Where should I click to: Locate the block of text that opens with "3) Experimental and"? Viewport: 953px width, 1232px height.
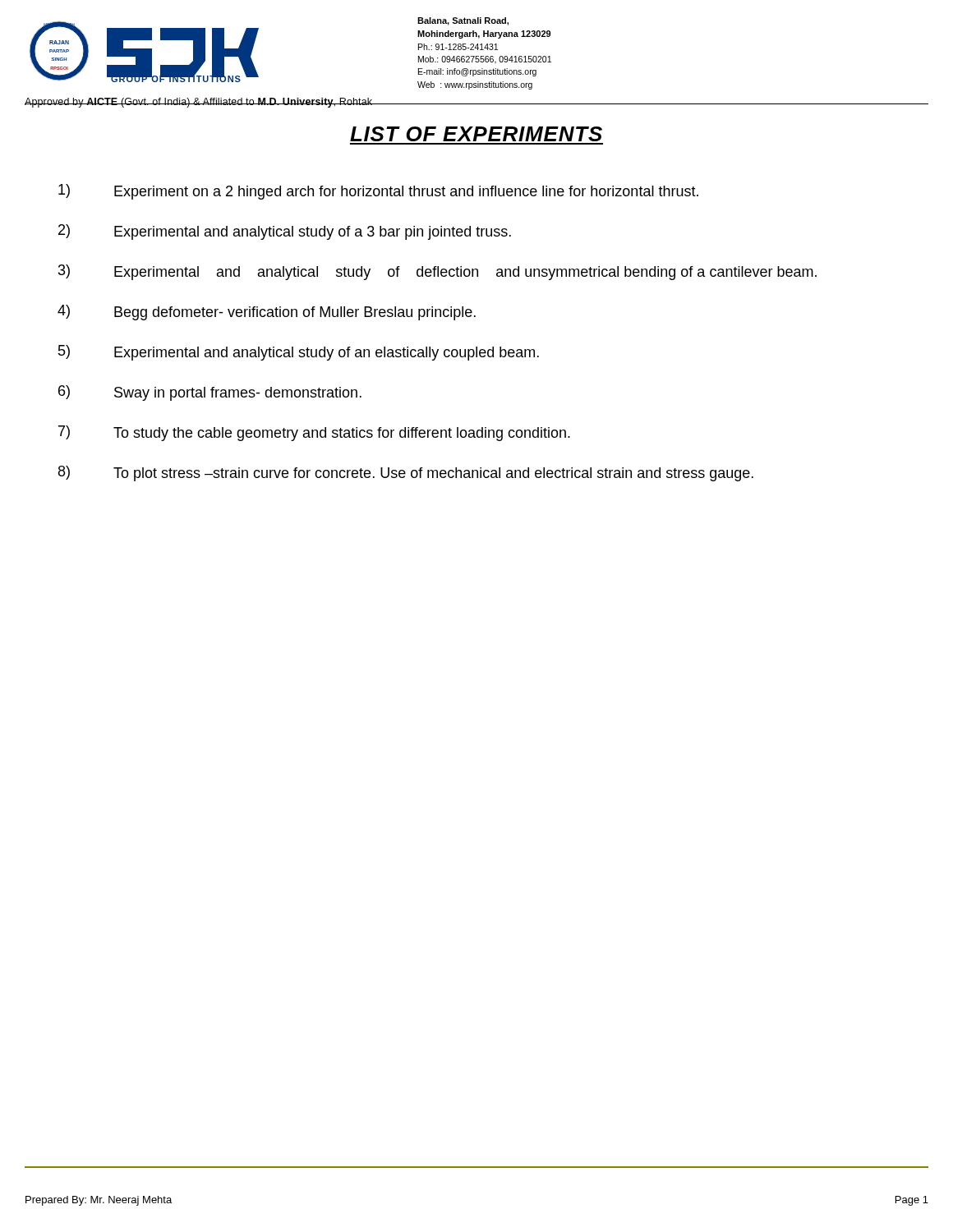coord(476,272)
